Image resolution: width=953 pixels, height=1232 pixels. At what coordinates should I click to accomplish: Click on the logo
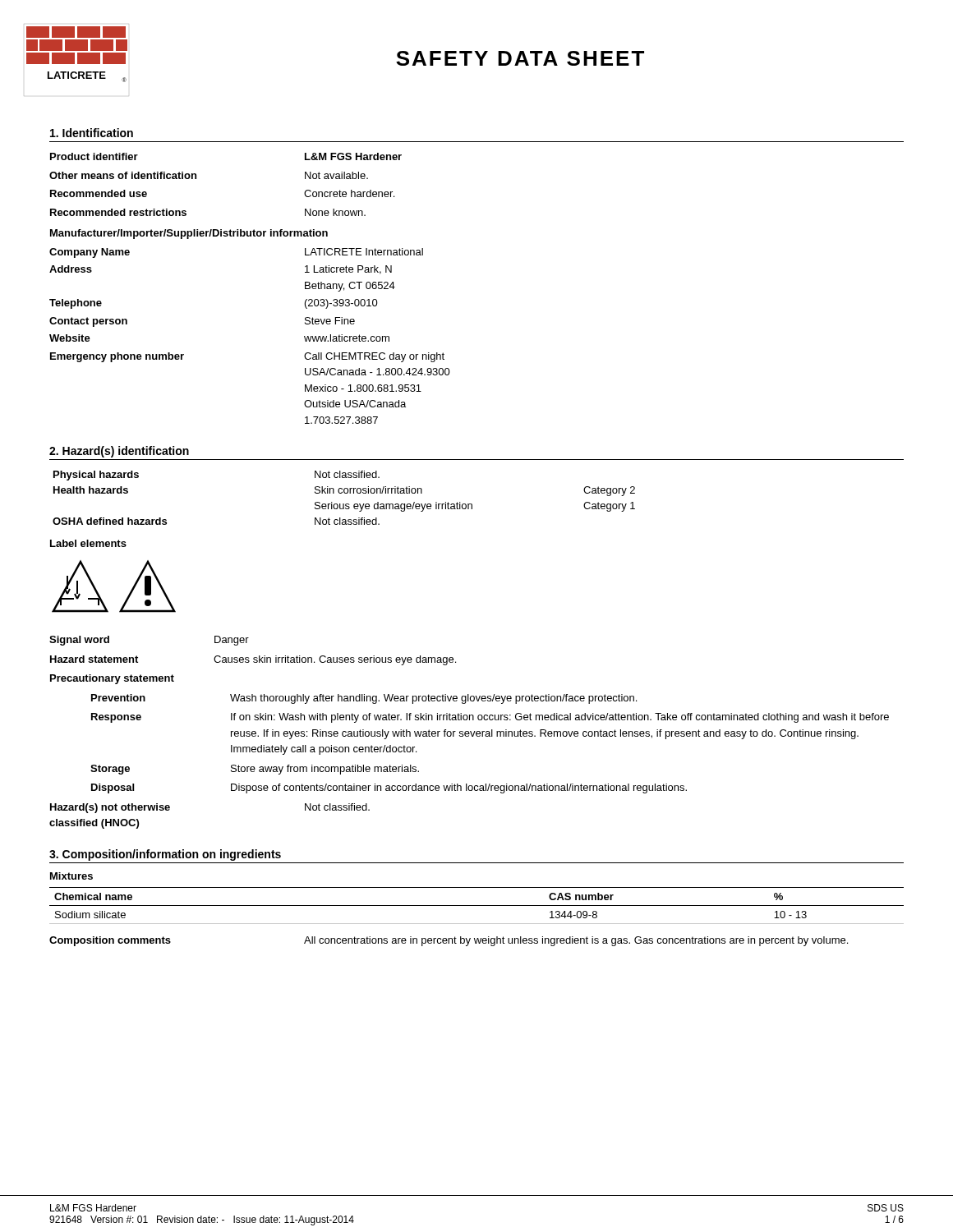click(76, 60)
